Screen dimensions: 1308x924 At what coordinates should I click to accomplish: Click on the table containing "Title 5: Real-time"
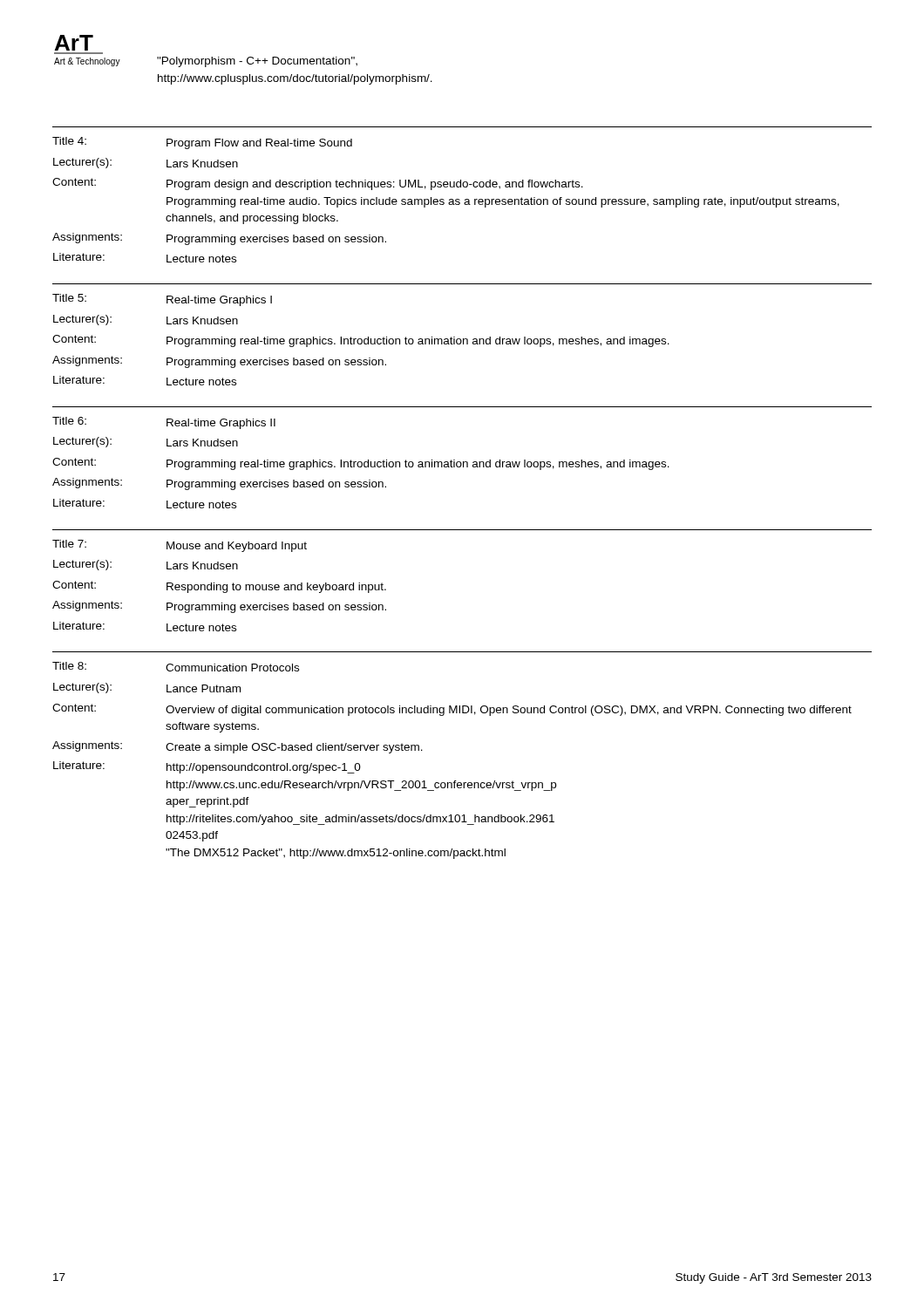coord(462,337)
